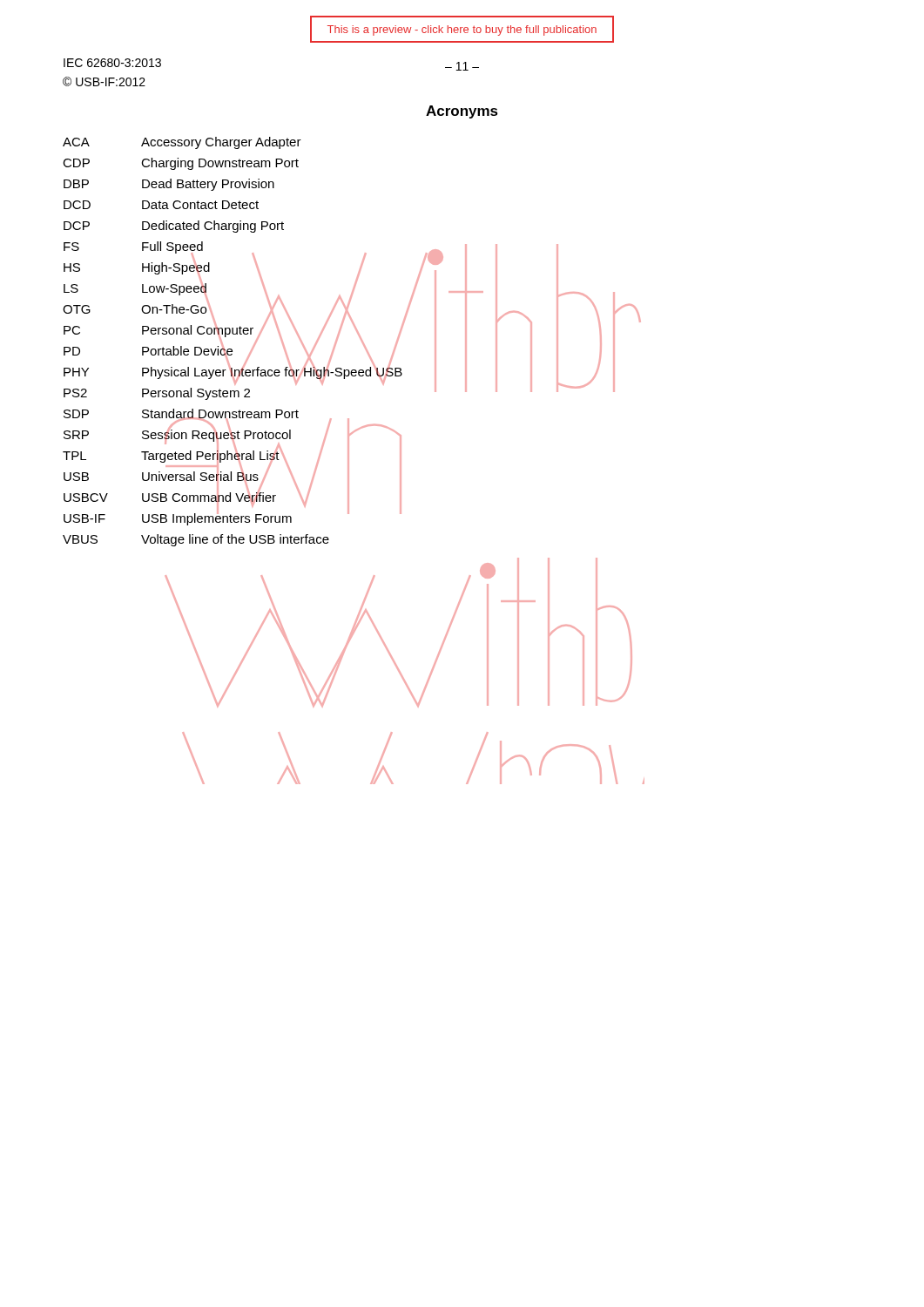This screenshot has width=924, height=1307.
Task: Locate the list item that reads "PCPersonal Computer"
Action: point(158,330)
